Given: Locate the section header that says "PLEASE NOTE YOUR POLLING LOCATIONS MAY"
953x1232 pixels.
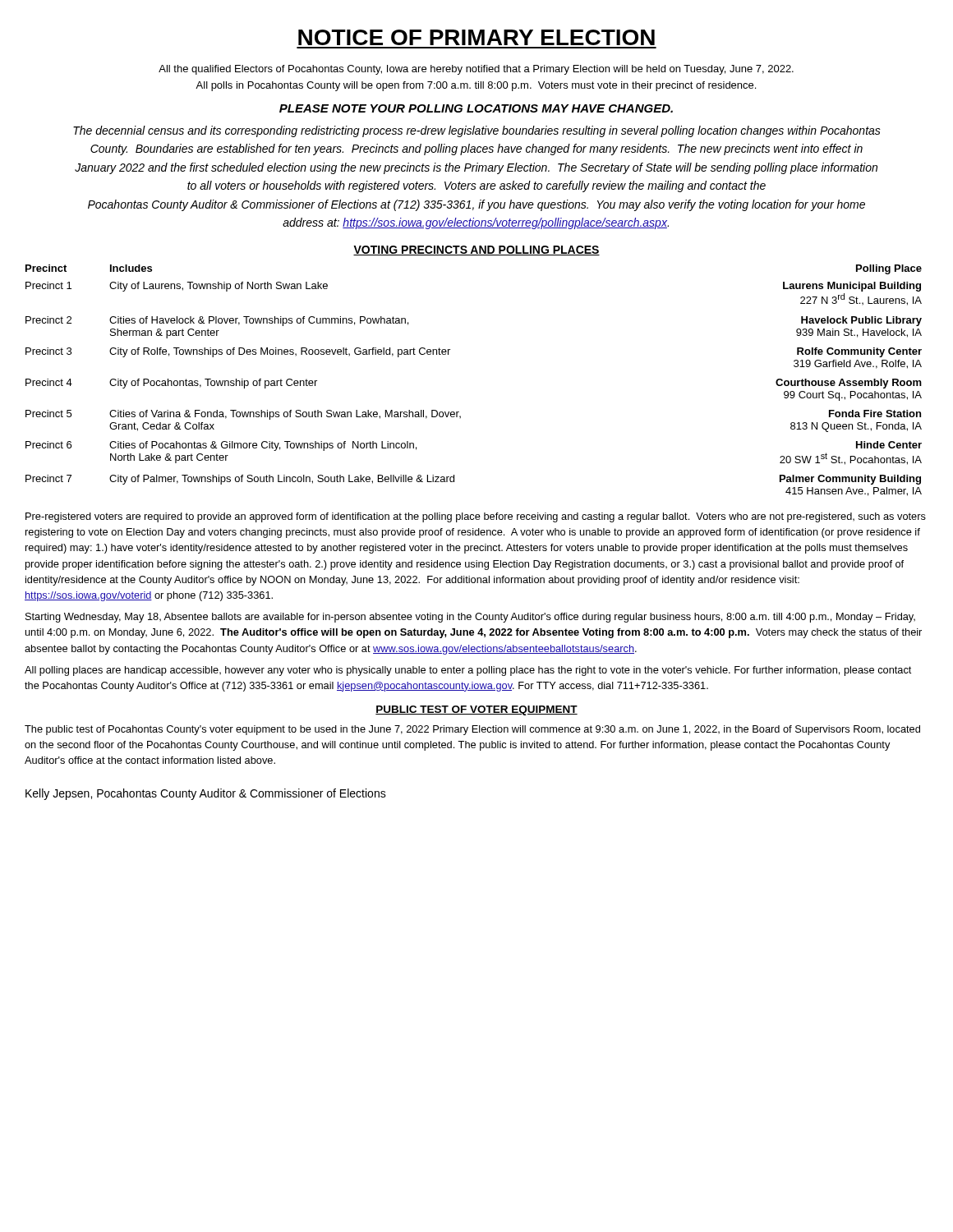Looking at the screenshot, I should 476,108.
